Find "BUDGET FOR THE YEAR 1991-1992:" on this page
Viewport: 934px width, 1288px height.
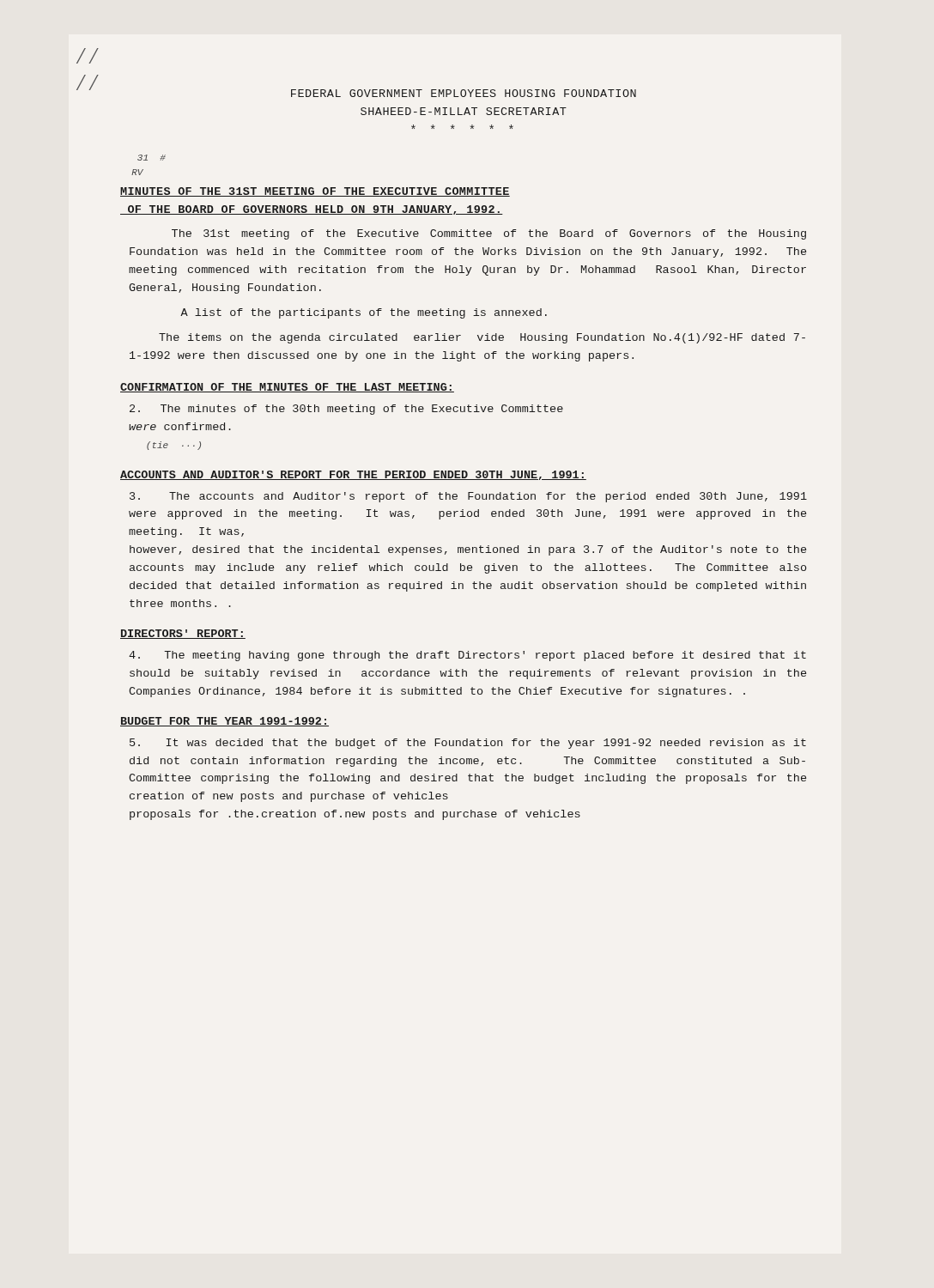(x=225, y=721)
